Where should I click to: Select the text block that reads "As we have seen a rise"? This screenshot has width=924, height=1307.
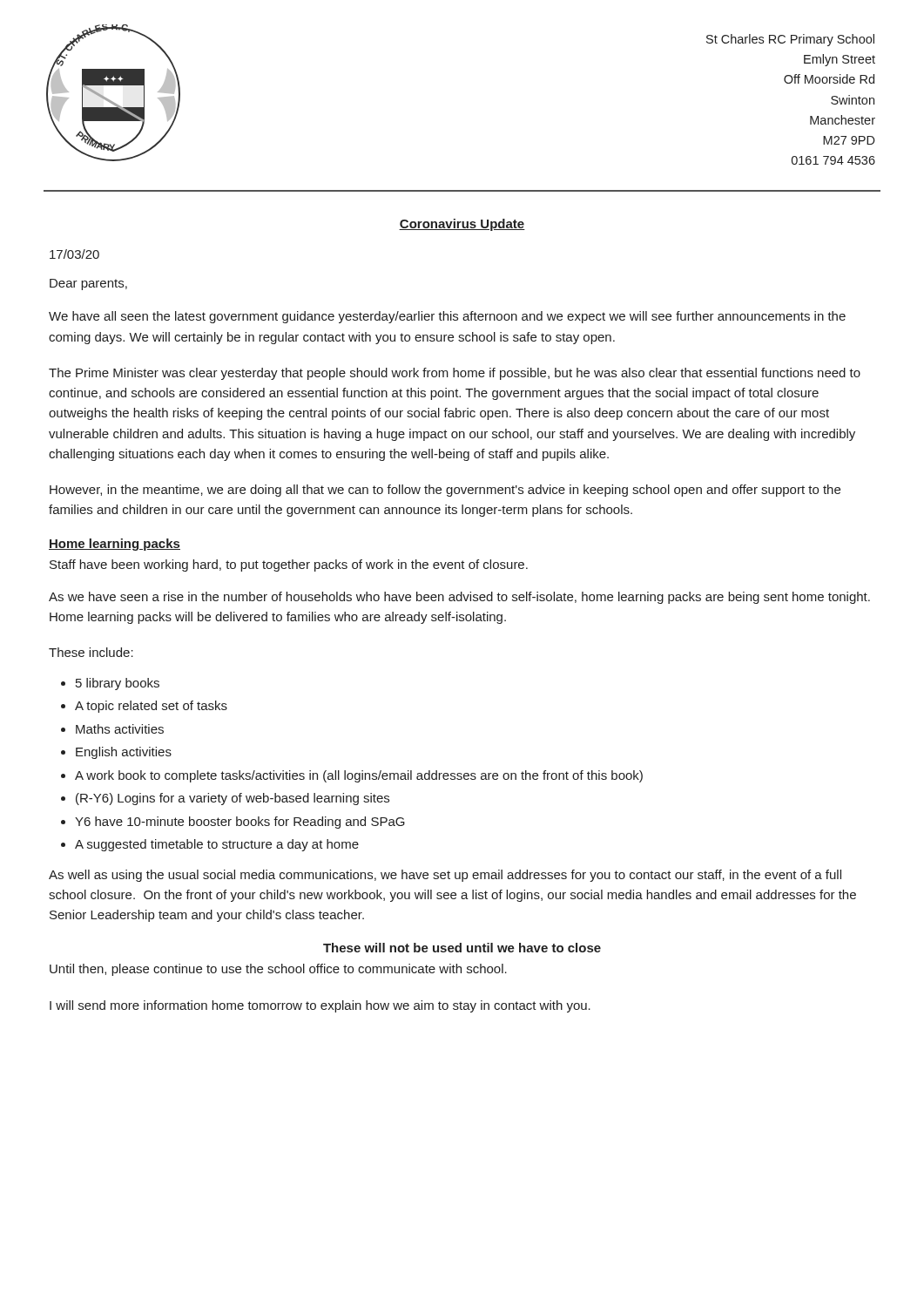pos(462,606)
